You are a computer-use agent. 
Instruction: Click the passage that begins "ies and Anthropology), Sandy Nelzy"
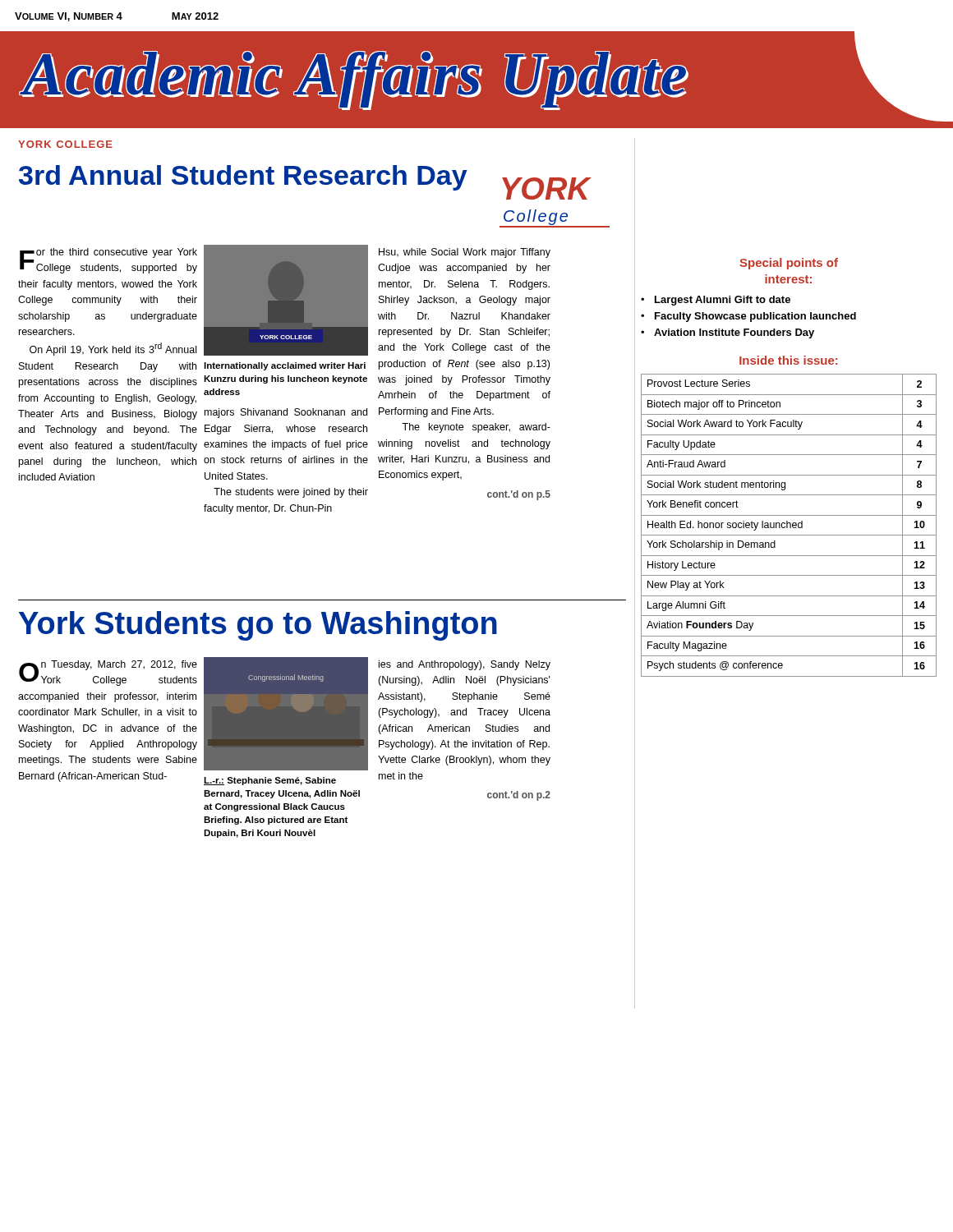tap(464, 720)
